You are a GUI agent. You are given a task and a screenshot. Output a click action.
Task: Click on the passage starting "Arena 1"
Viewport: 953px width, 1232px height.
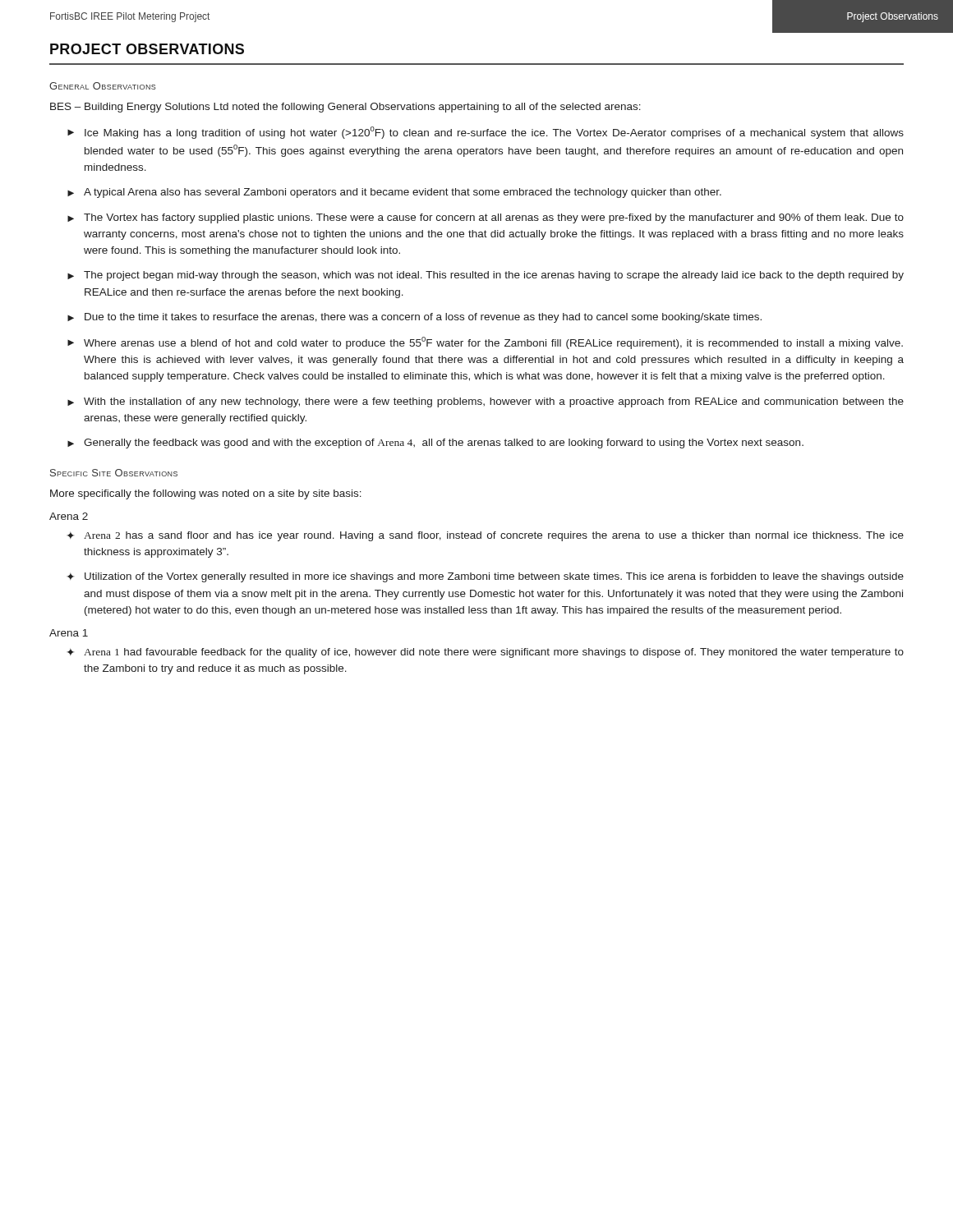pyautogui.click(x=69, y=633)
